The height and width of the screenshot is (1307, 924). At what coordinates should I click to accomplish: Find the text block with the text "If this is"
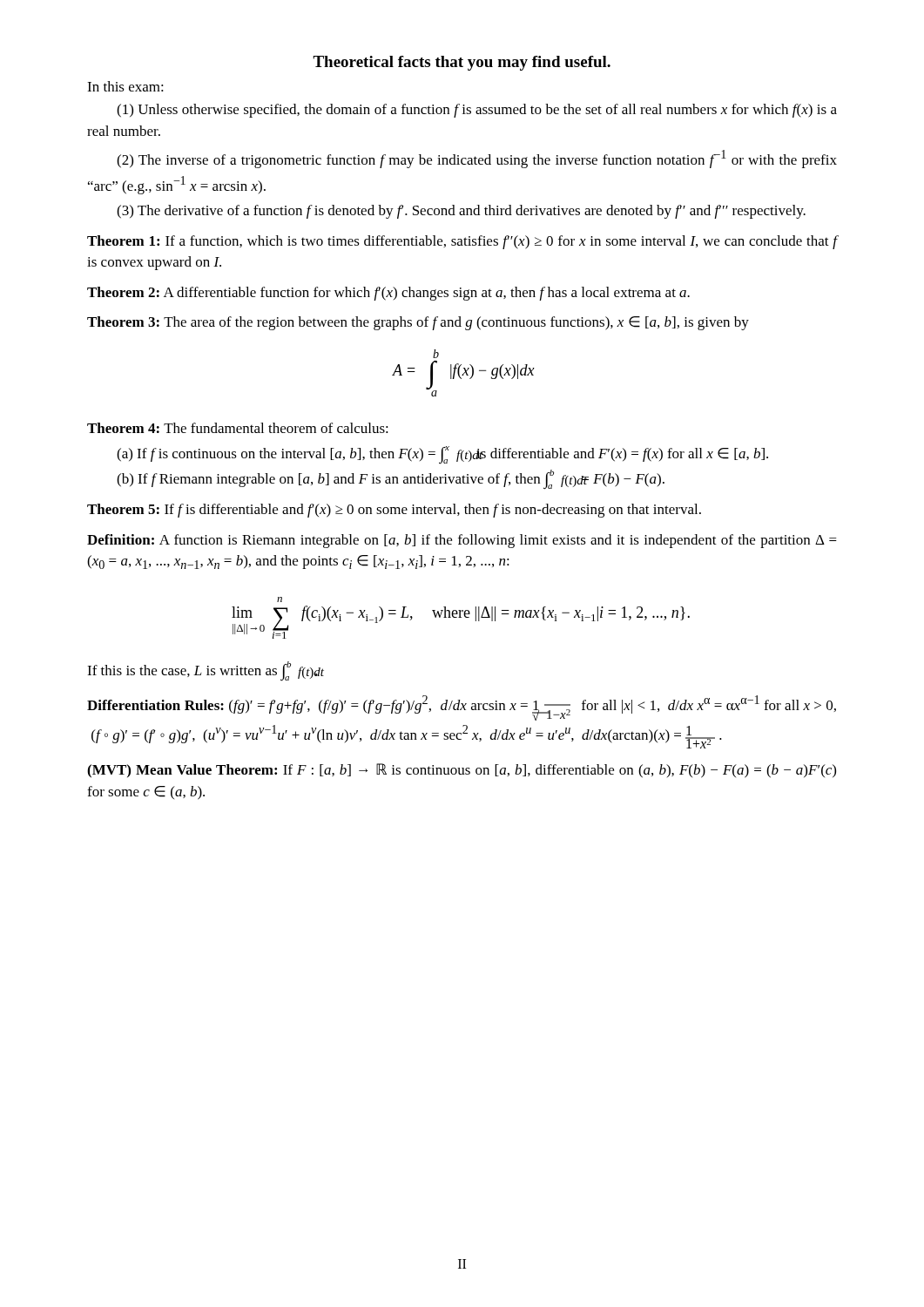click(x=205, y=671)
